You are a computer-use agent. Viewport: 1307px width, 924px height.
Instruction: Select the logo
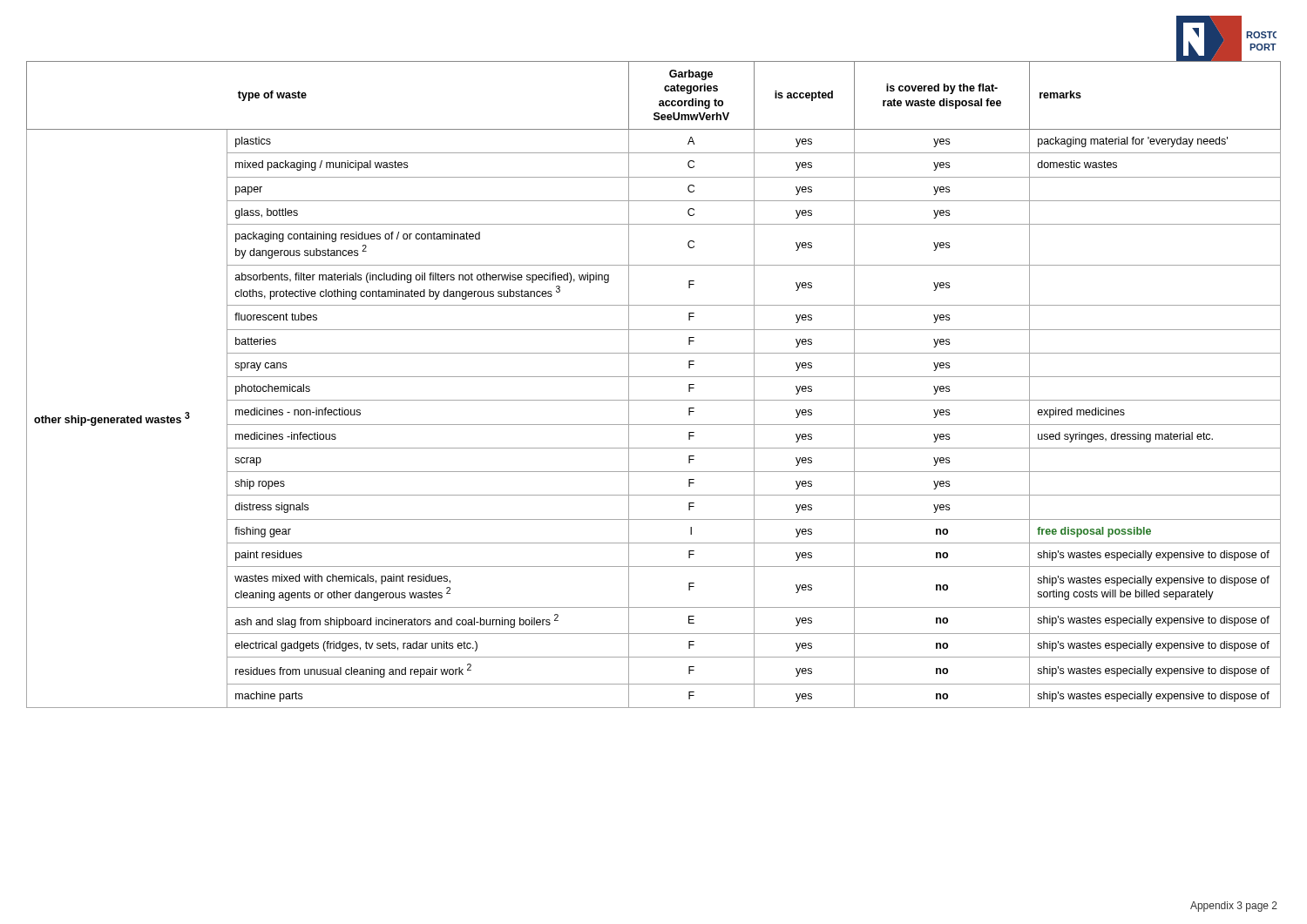tap(1229, 40)
